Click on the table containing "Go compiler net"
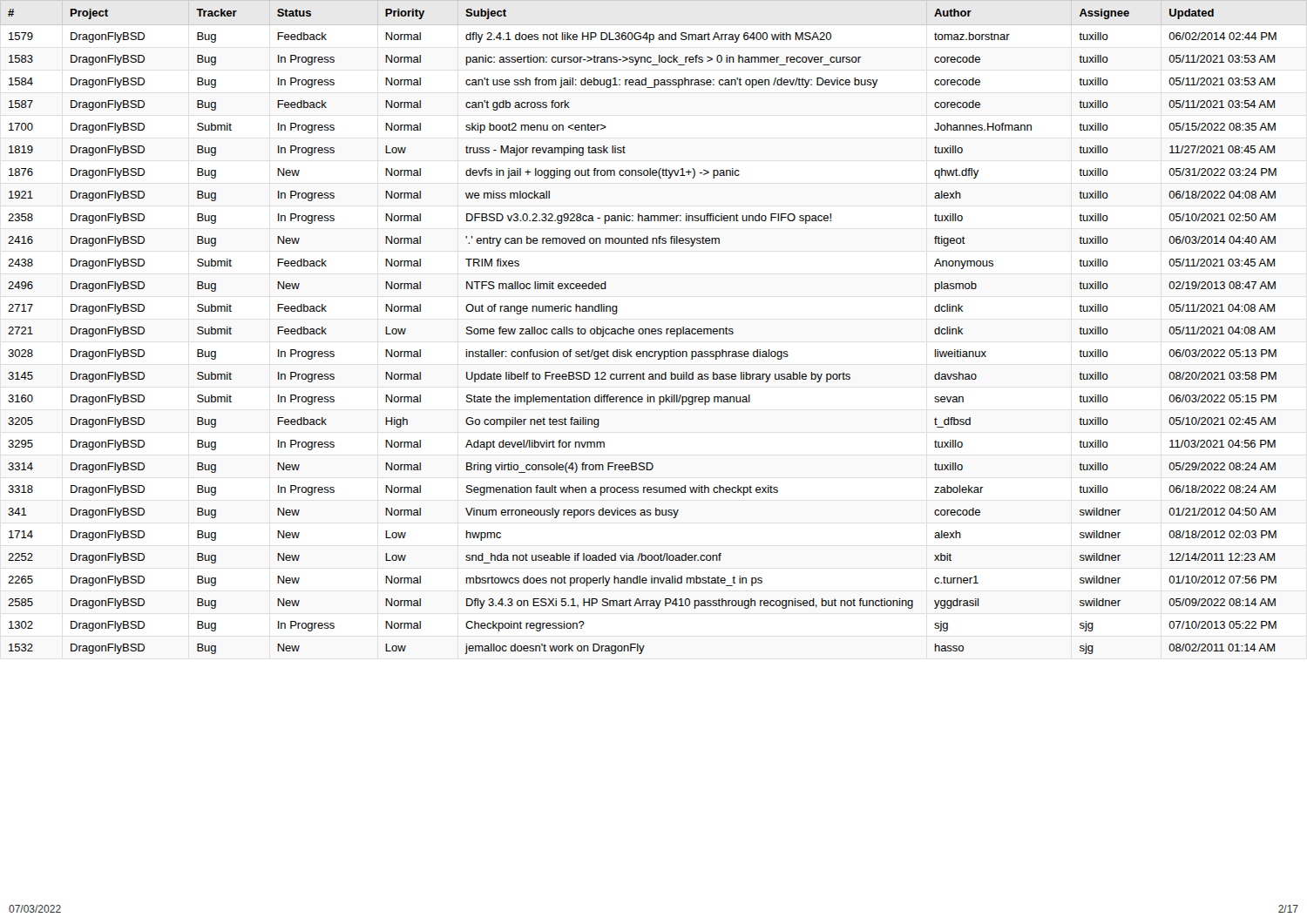Viewport: 1307px width, 924px height. point(654,330)
